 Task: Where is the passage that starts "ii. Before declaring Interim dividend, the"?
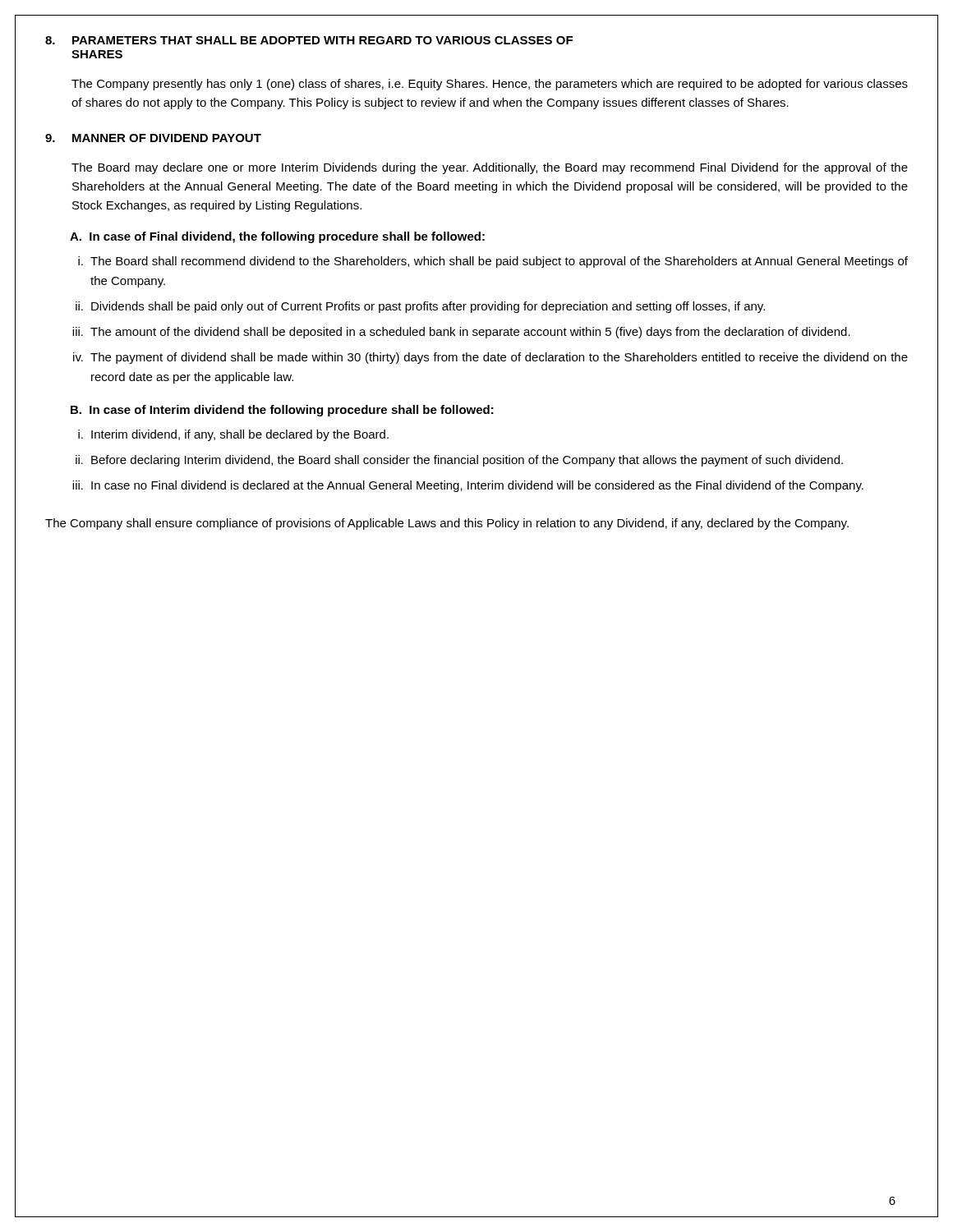pos(476,460)
